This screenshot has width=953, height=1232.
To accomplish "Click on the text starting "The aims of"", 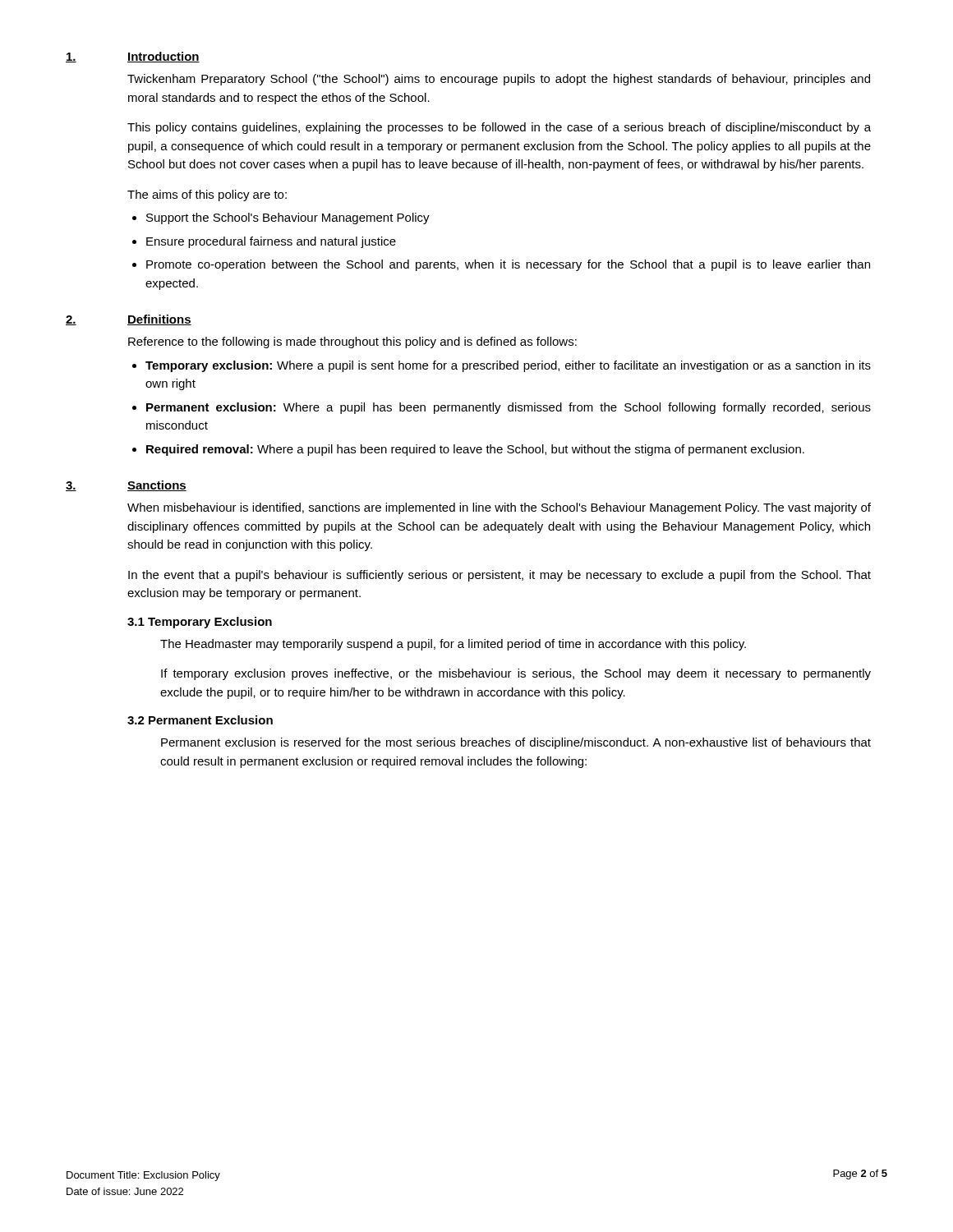I will [207, 195].
